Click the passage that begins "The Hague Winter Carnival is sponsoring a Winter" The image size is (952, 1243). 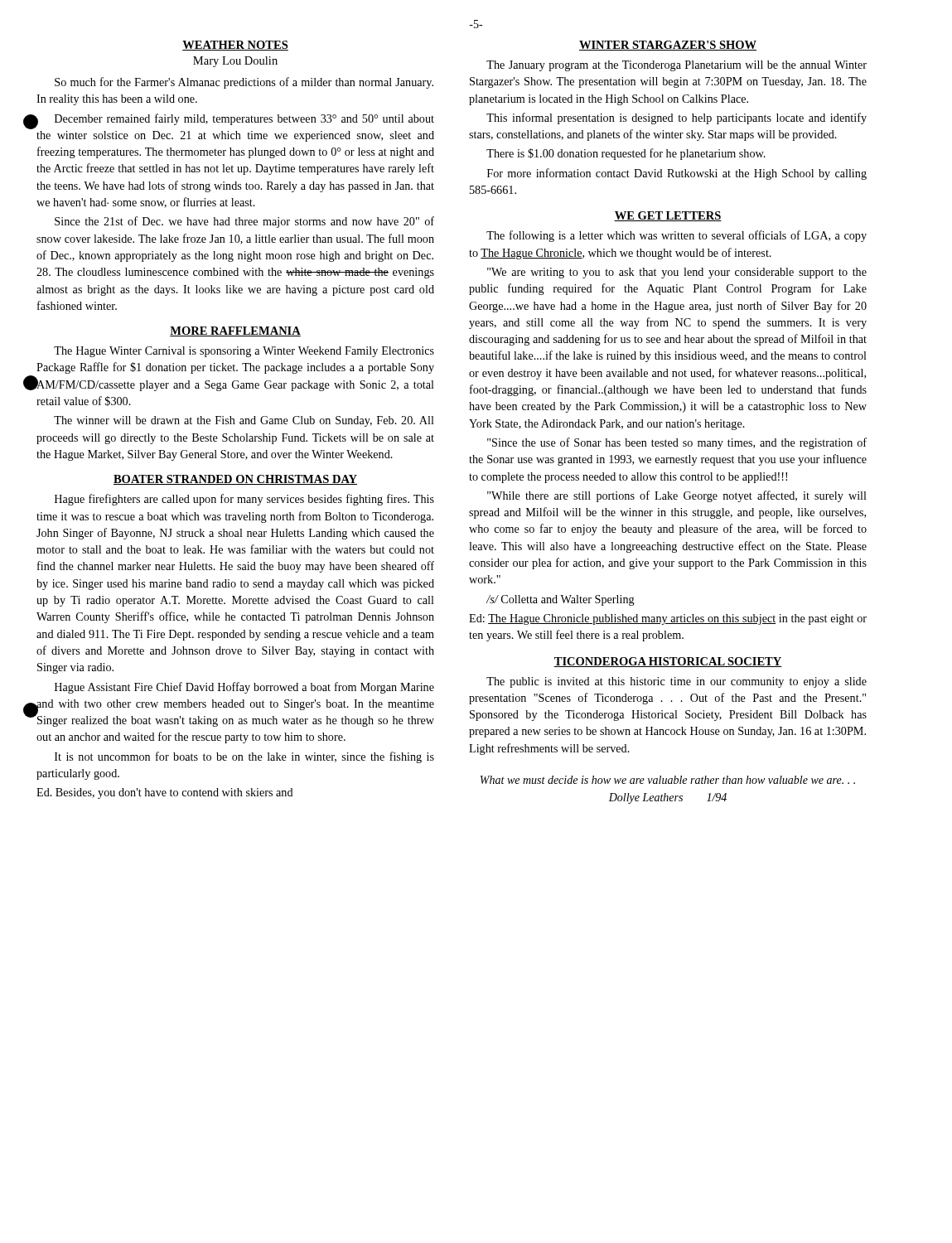point(244,352)
